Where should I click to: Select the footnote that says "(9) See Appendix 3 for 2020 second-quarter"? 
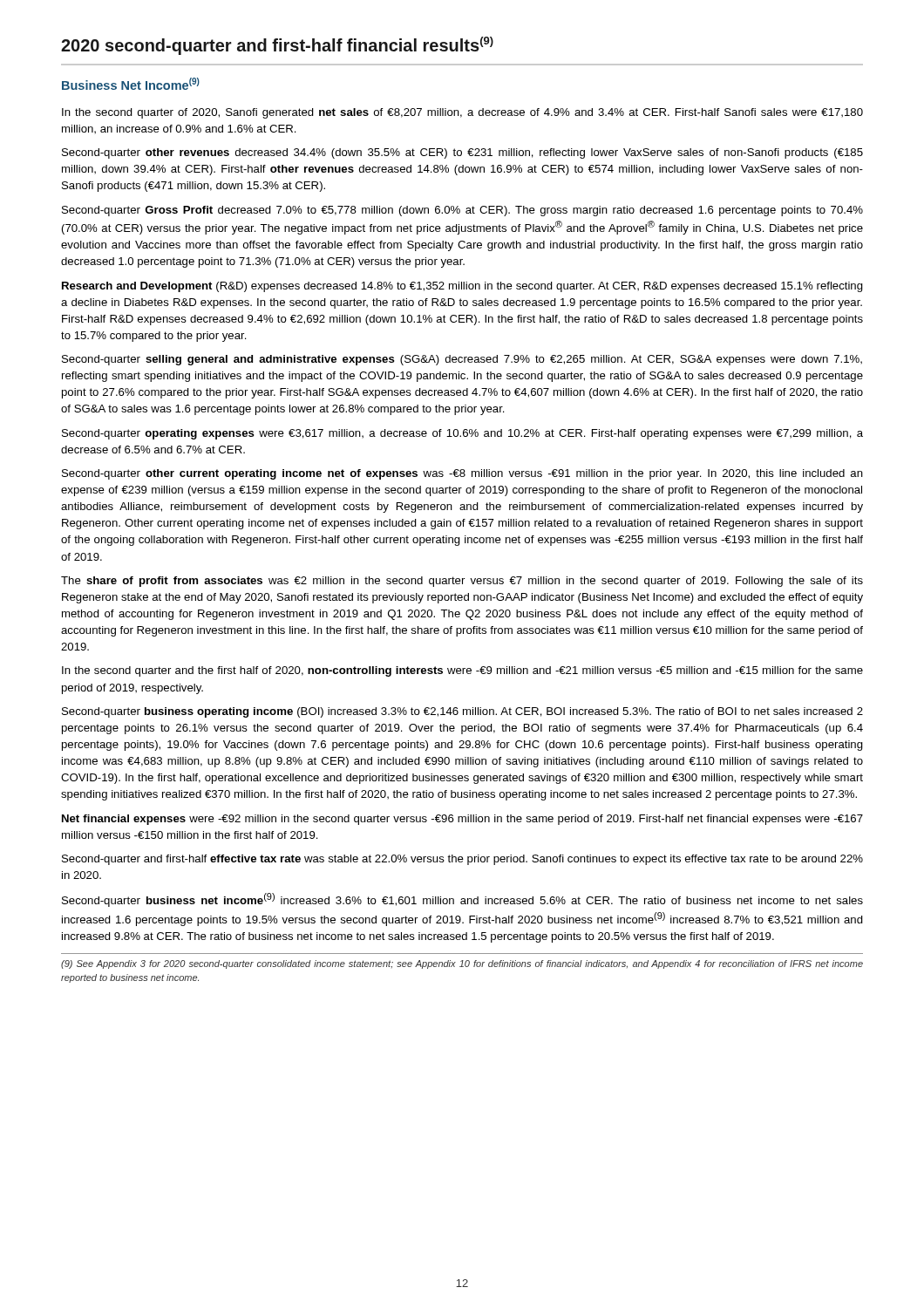[462, 969]
